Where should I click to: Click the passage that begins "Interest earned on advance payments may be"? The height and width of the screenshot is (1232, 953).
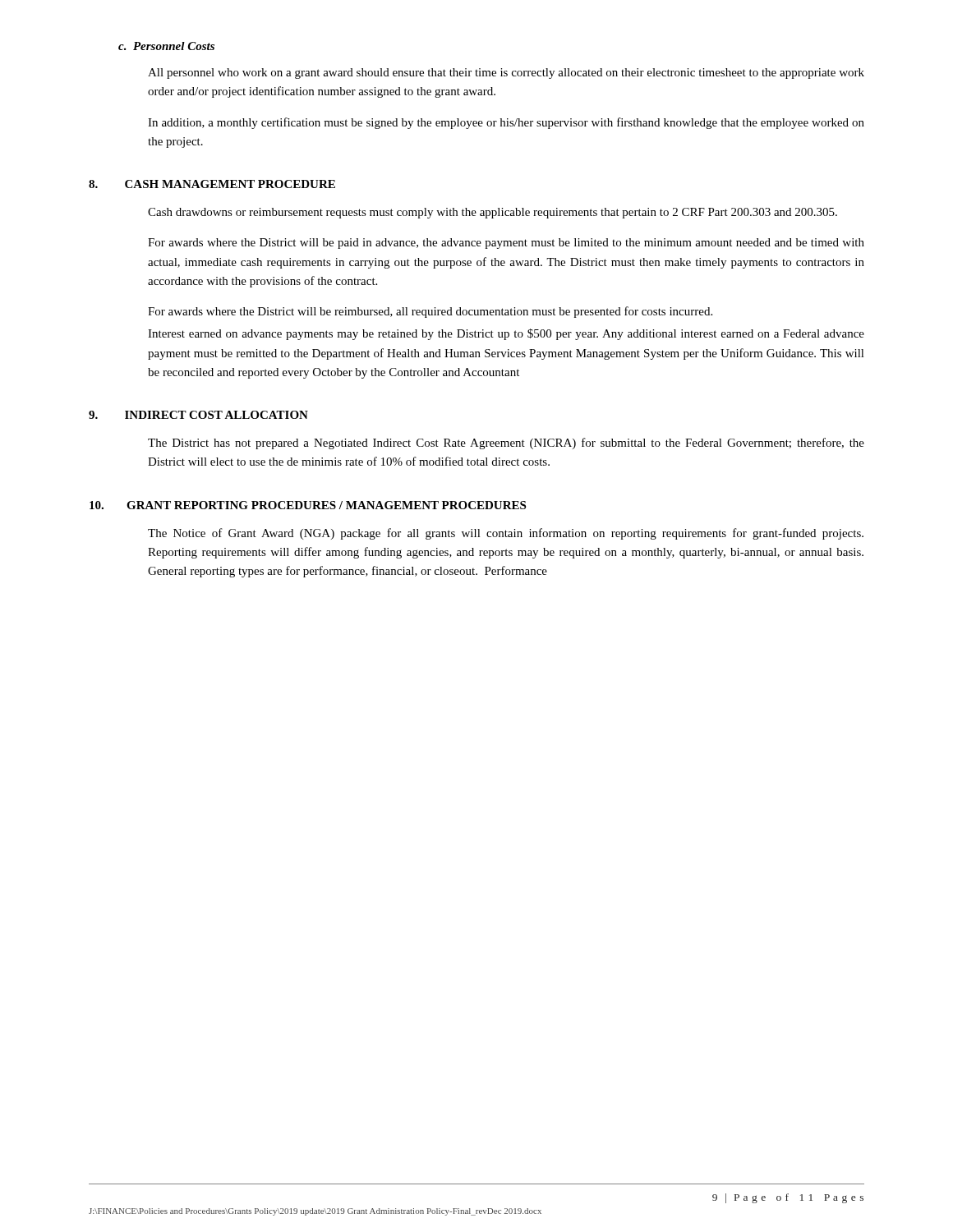[x=506, y=353]
